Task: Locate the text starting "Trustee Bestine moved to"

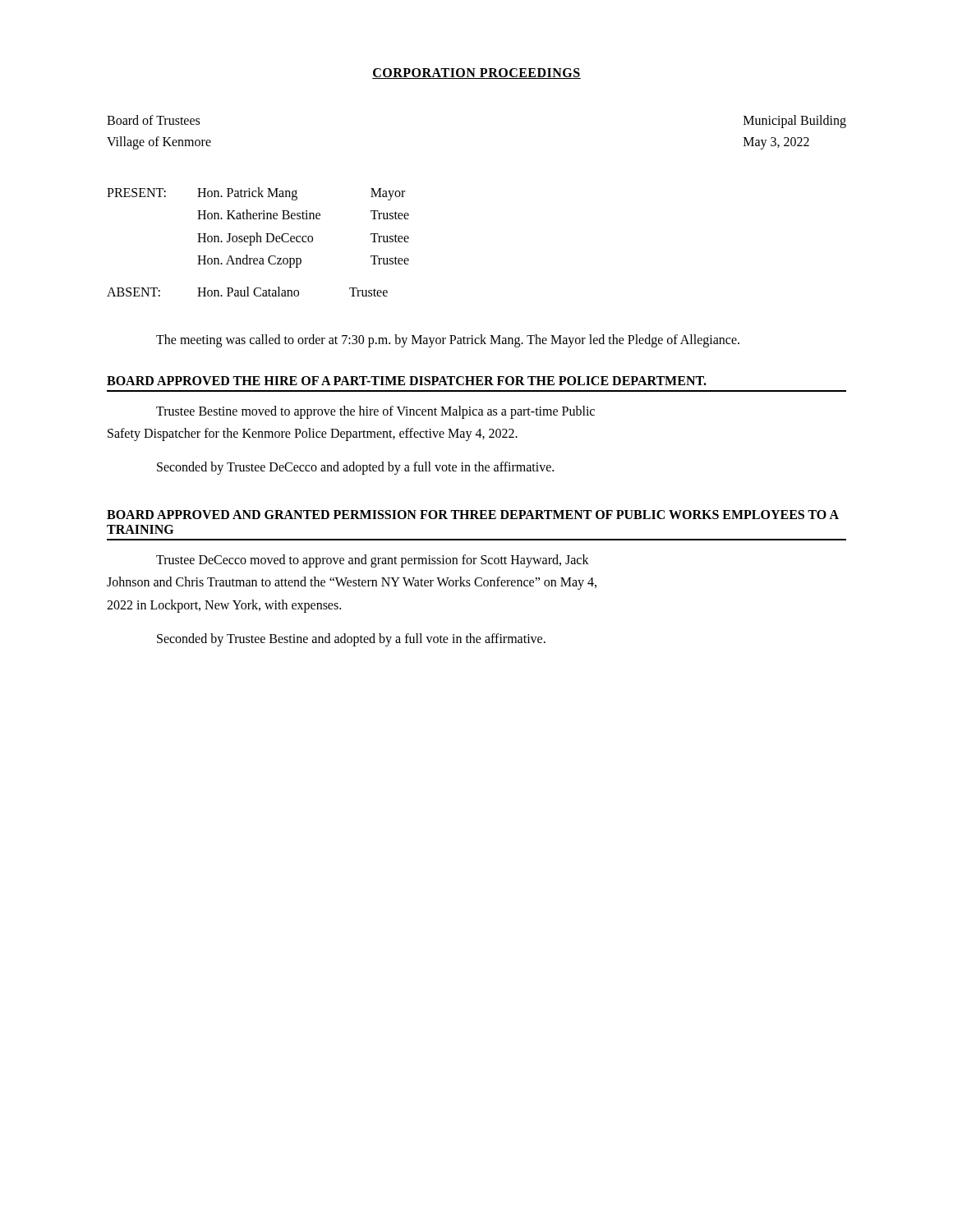Action: (376, 411)
